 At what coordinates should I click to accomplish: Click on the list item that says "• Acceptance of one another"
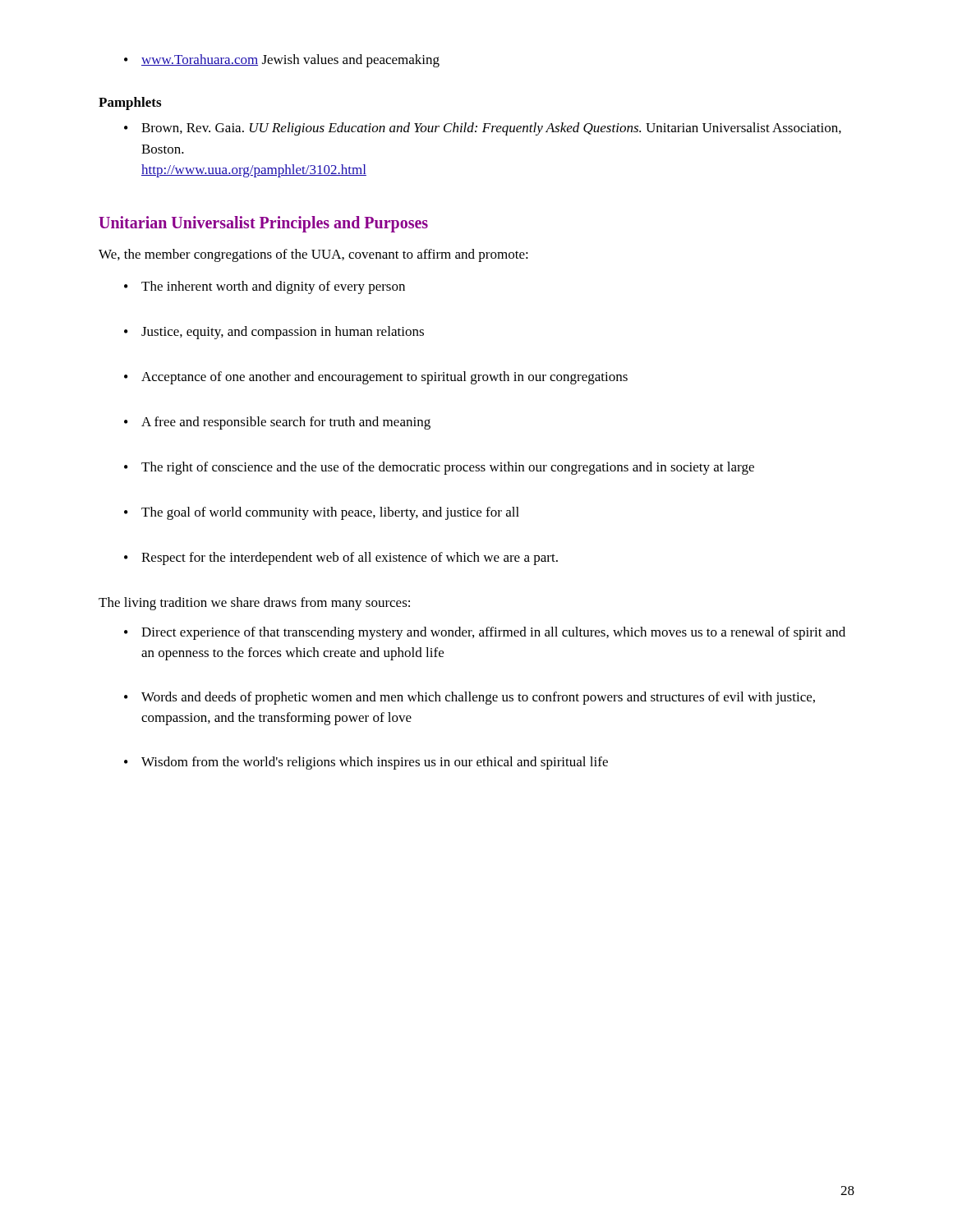pos(489,377)
